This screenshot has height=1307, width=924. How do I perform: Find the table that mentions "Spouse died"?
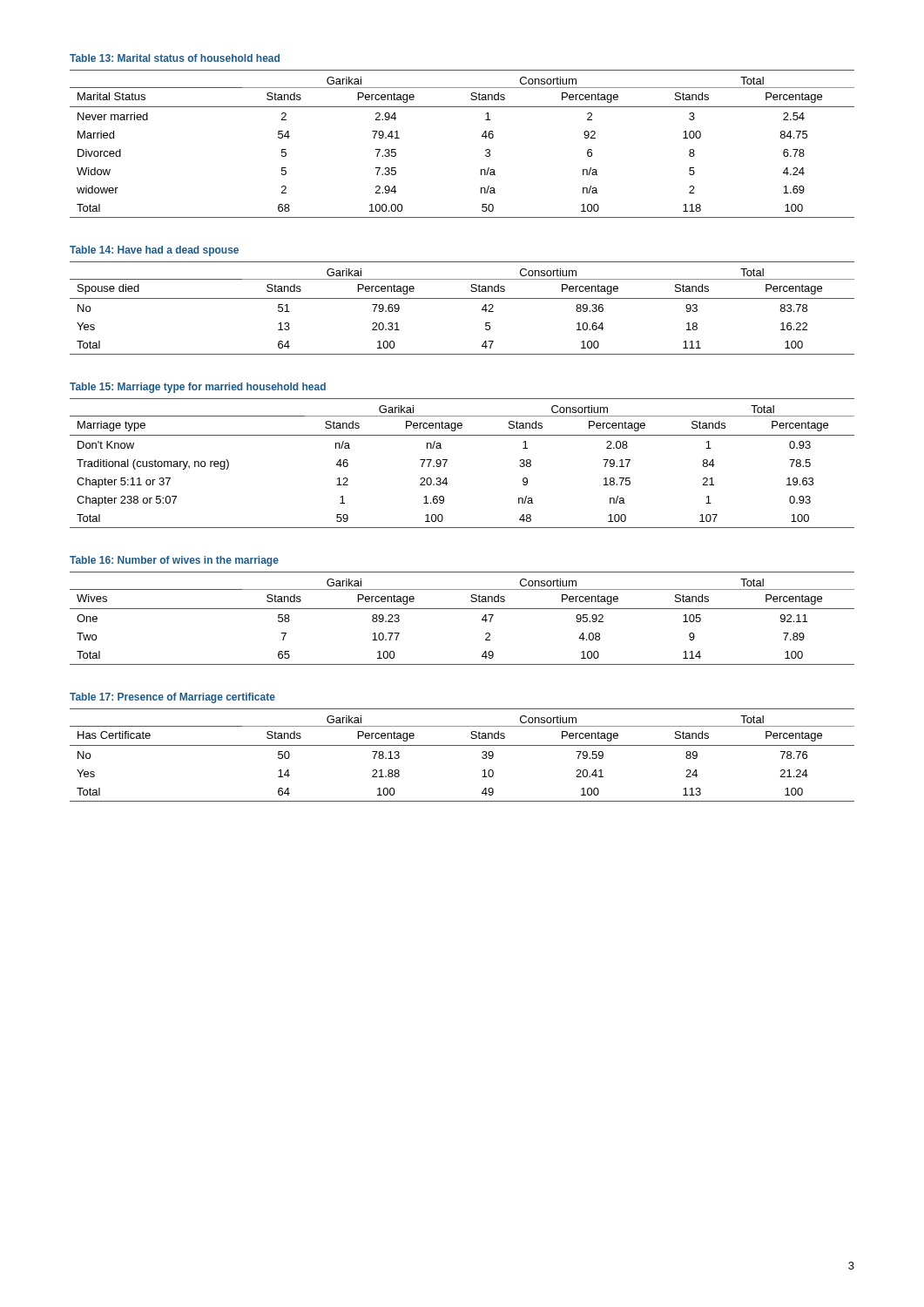(x=462, y=308)
